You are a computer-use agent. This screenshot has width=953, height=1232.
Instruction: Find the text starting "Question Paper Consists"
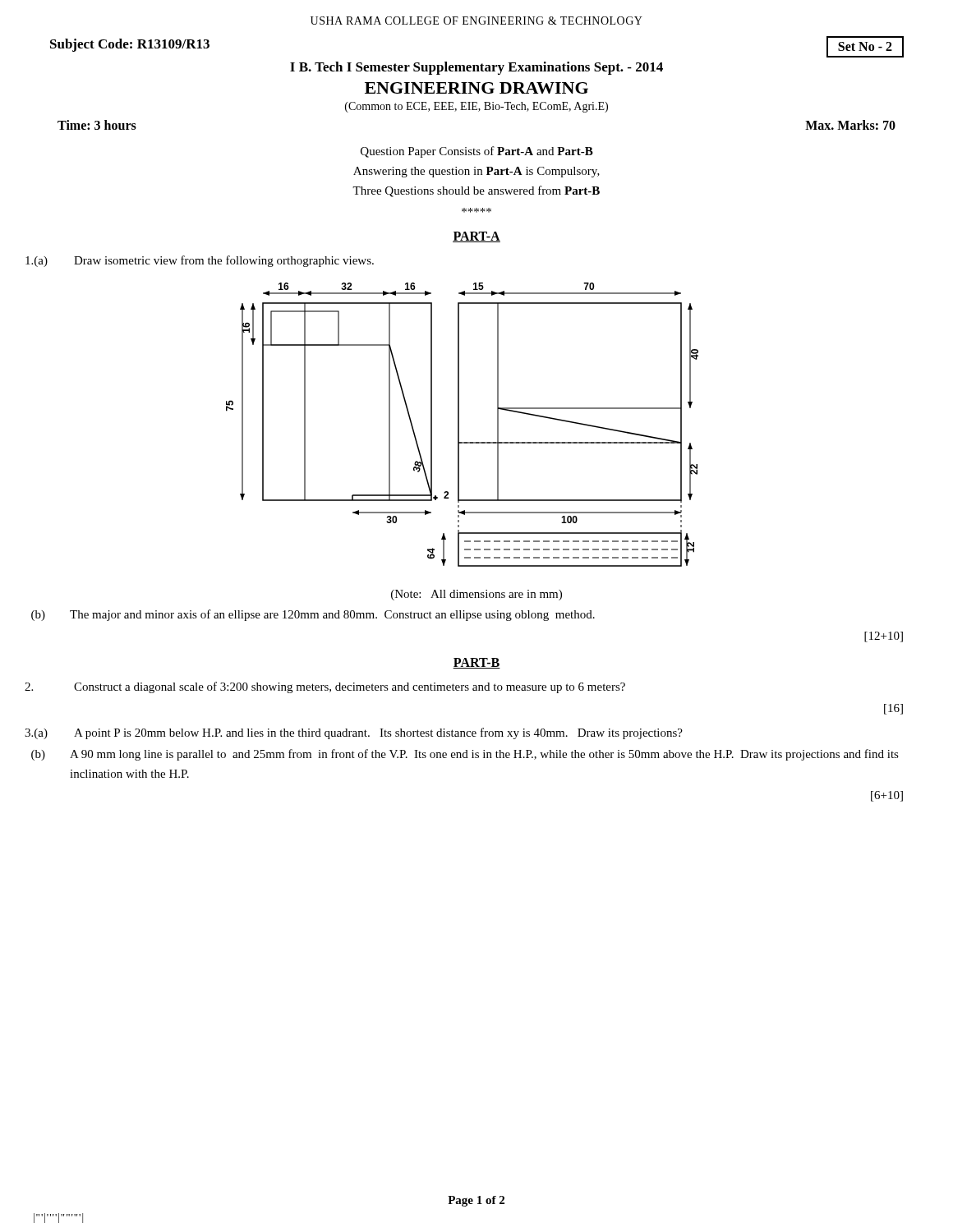(x=476, y=171)
